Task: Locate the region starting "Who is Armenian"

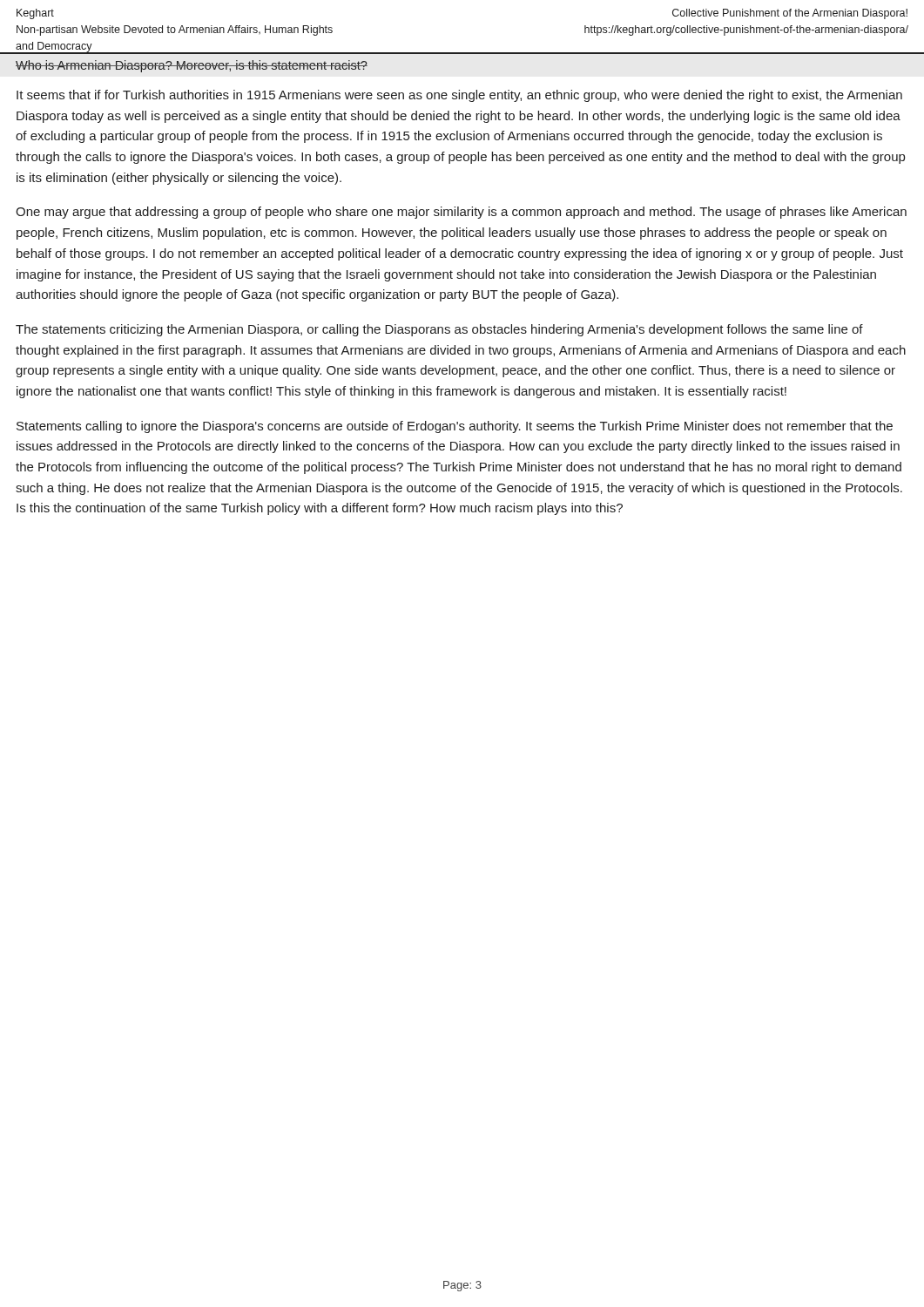Action: tap(191, 65)
